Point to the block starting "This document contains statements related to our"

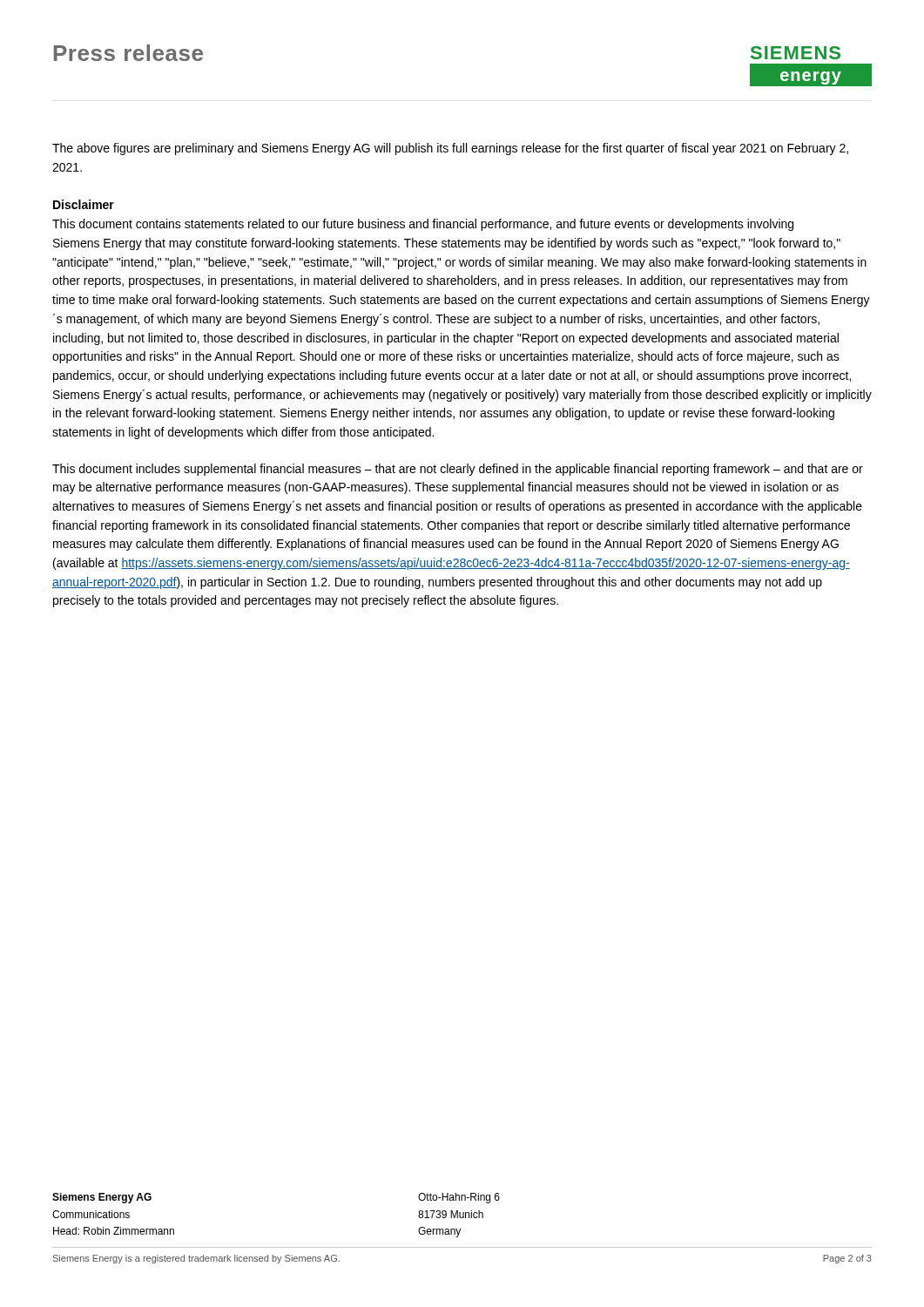pos(462,328)
